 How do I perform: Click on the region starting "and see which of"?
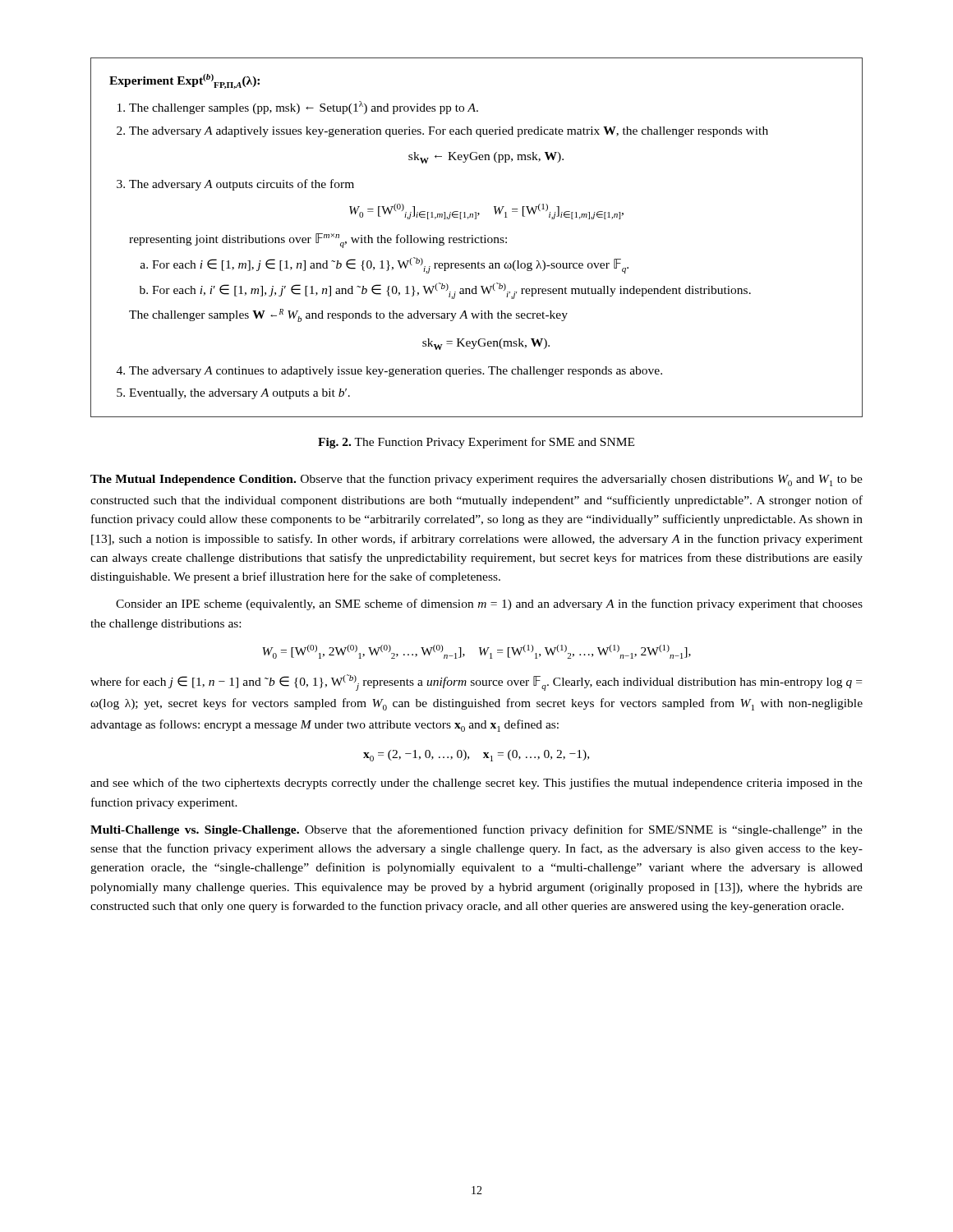[476, 792]
